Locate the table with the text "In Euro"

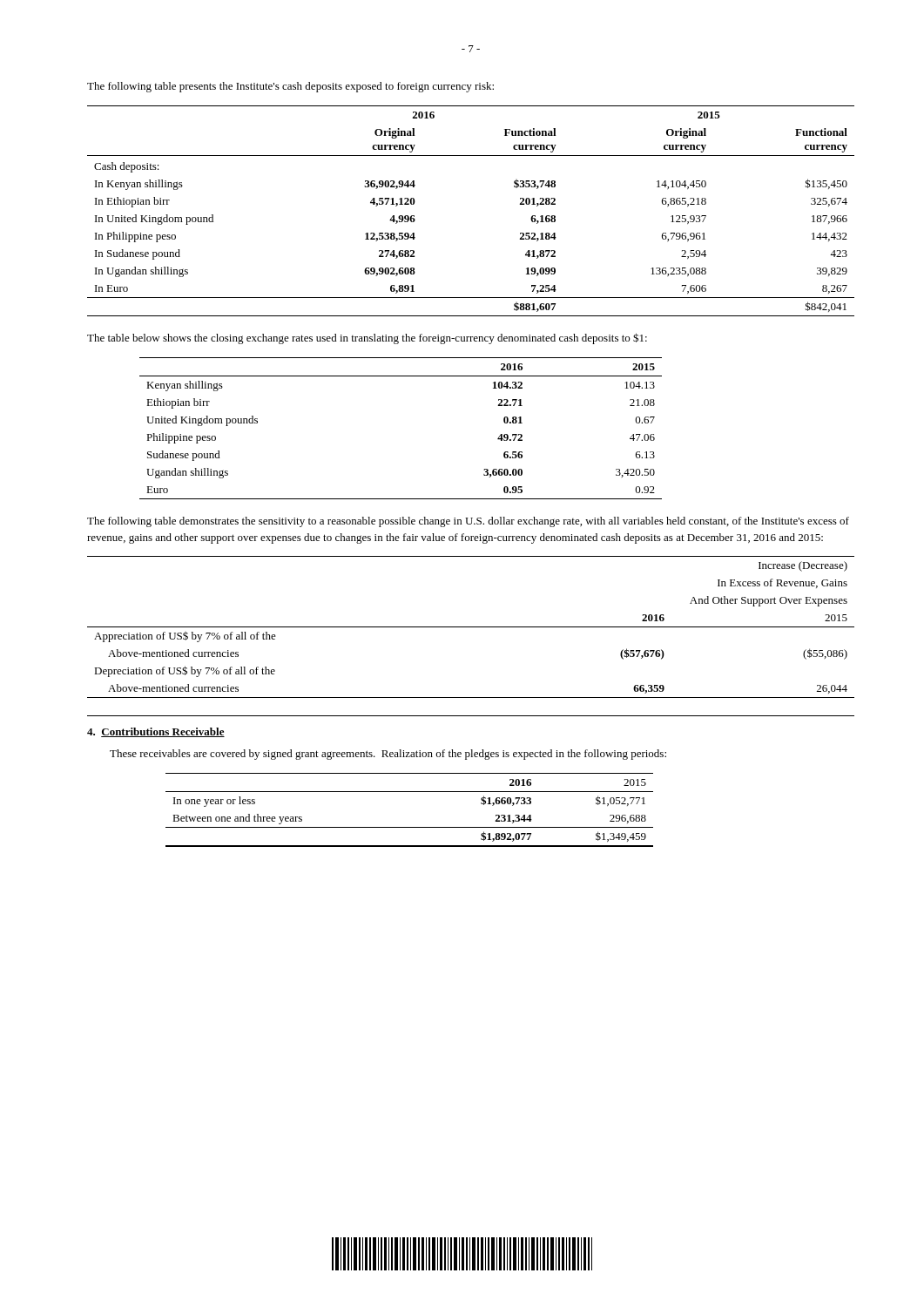click(x=471, y=211)
